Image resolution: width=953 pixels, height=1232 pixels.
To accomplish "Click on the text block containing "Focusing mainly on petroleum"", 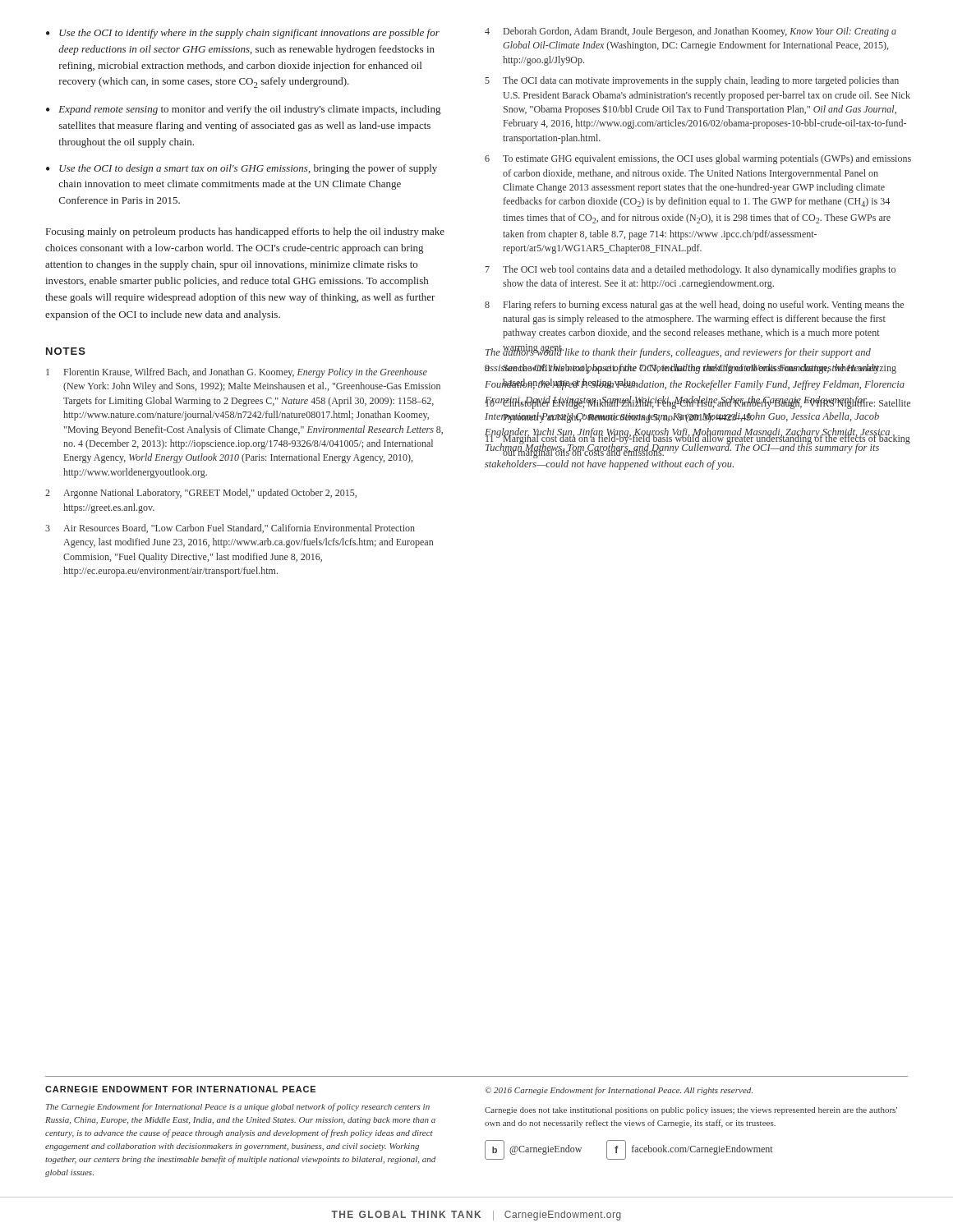I will point(245,272).
